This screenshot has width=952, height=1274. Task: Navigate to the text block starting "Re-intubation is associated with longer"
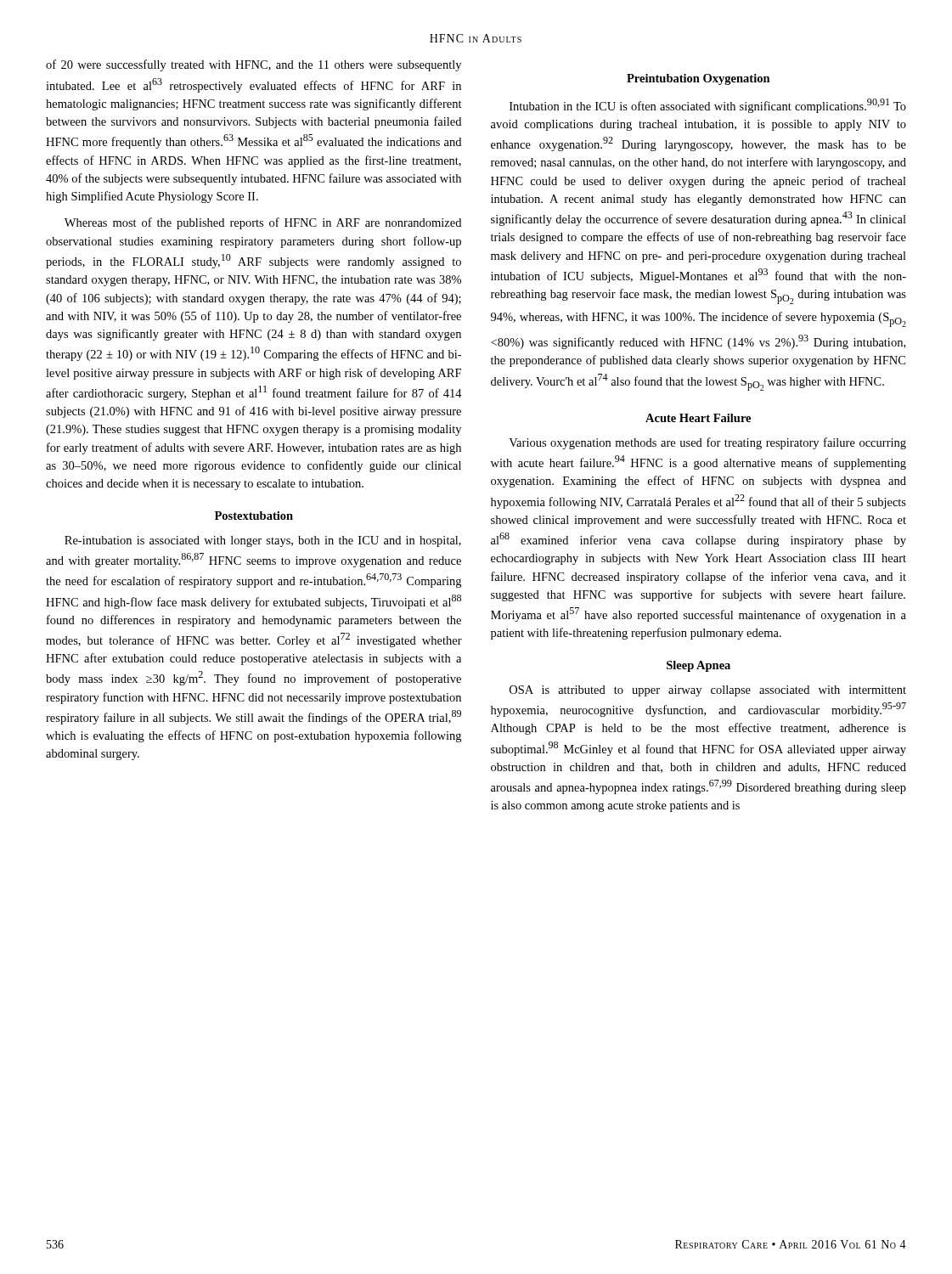[x=254, y=647]
